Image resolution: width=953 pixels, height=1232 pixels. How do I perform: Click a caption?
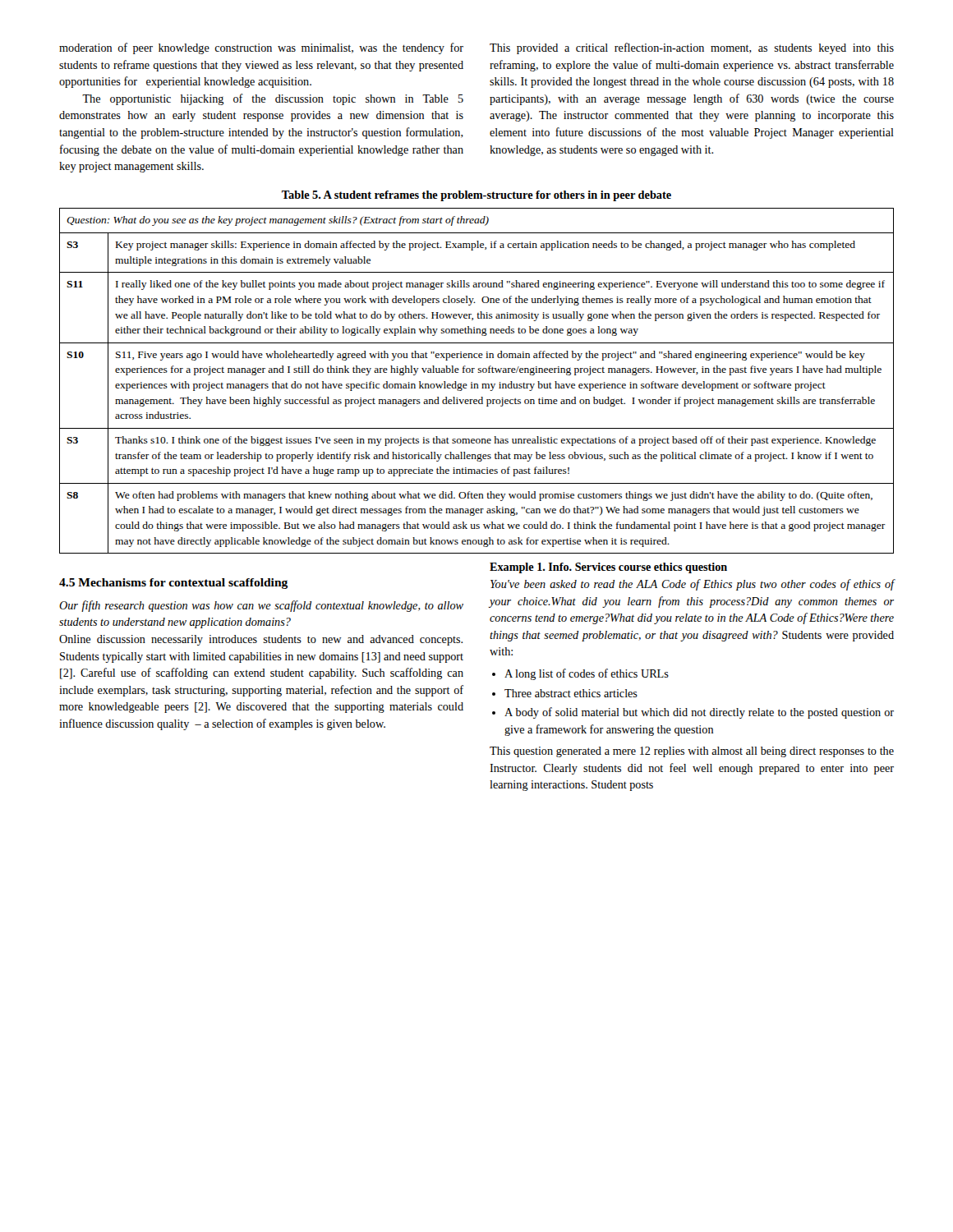(476, 194)
